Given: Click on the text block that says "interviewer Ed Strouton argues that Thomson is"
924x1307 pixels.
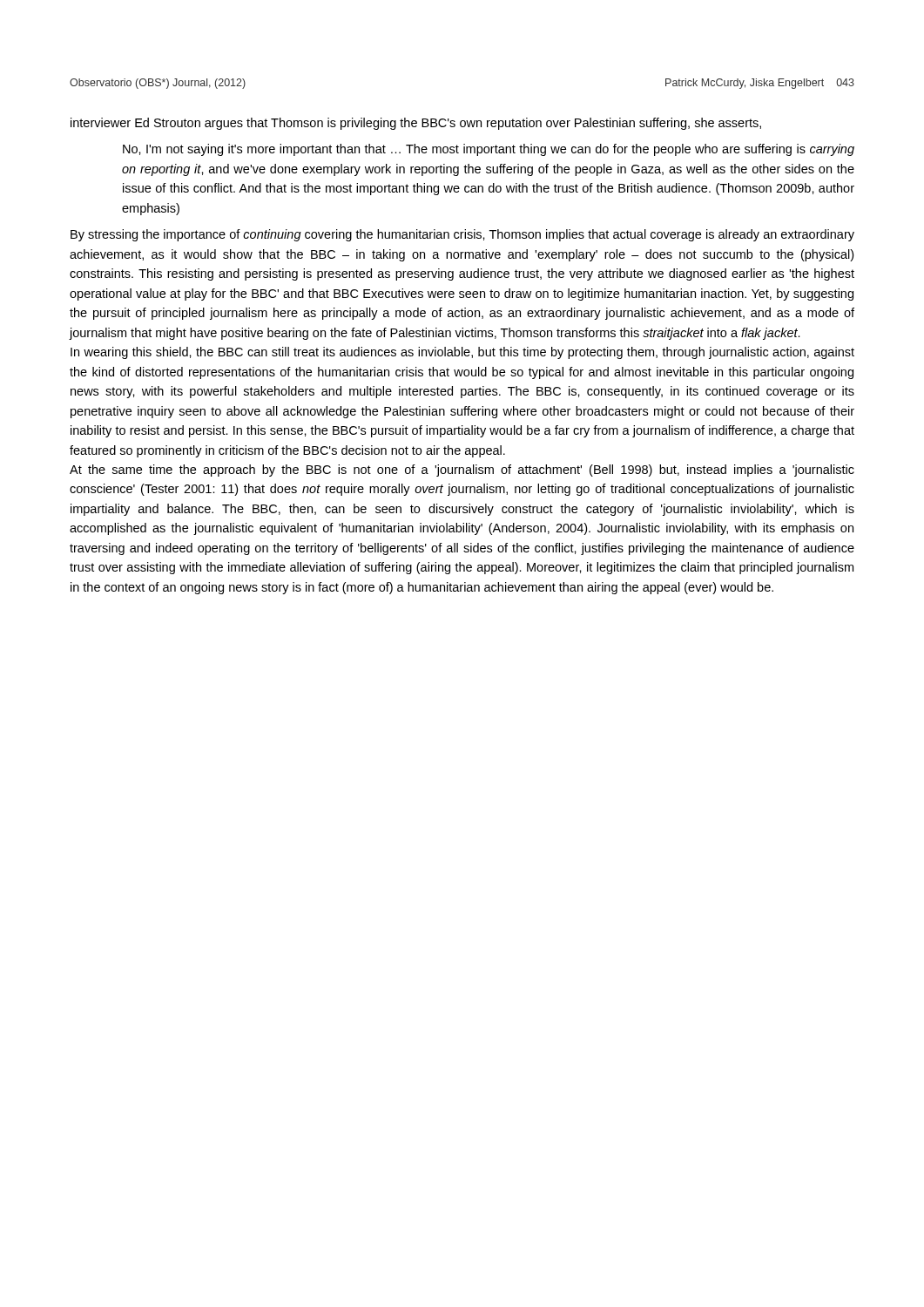Looking at the screenshot, I should coord(462,123).
